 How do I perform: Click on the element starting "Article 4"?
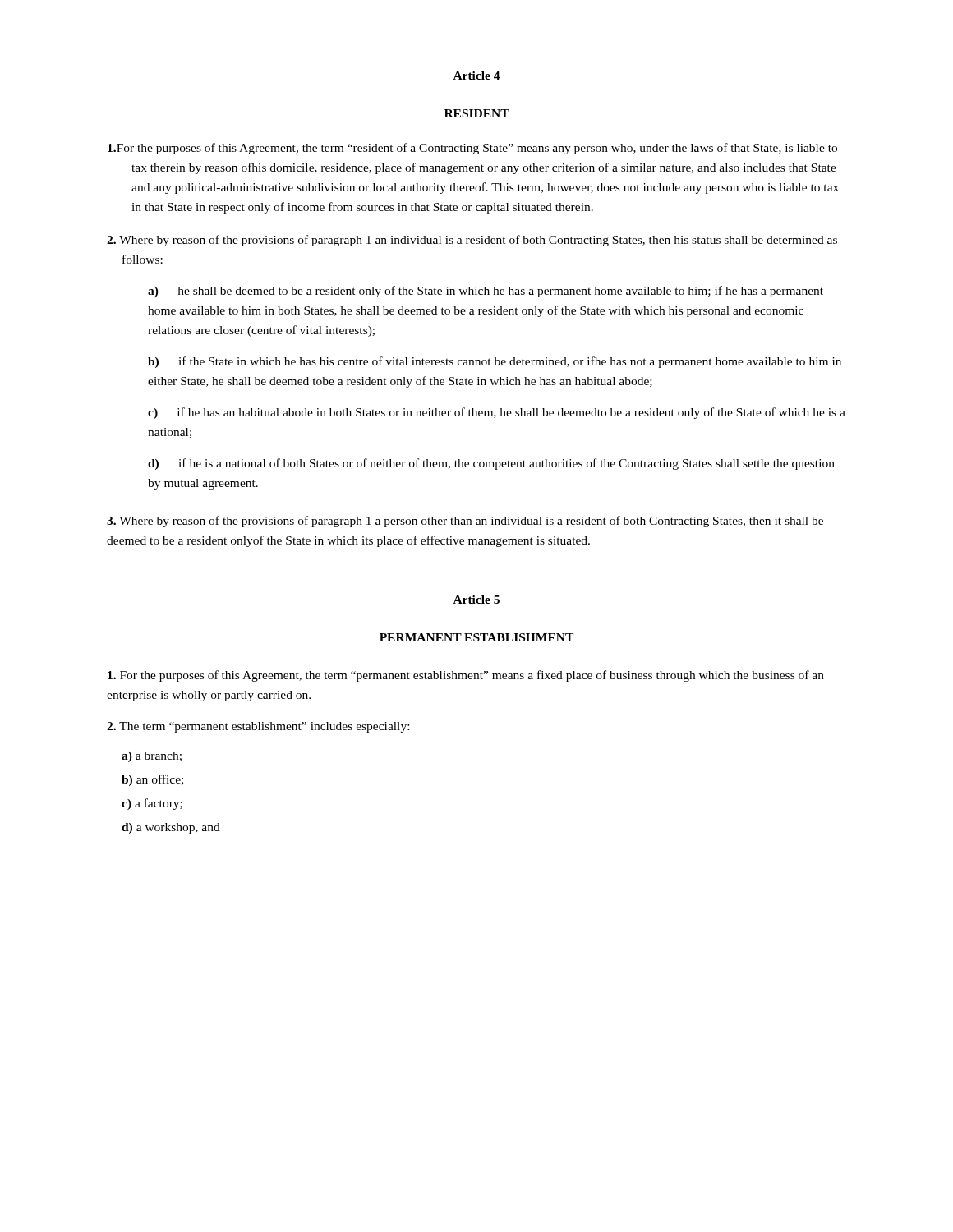pyautogui.click(x=476, y=75)
